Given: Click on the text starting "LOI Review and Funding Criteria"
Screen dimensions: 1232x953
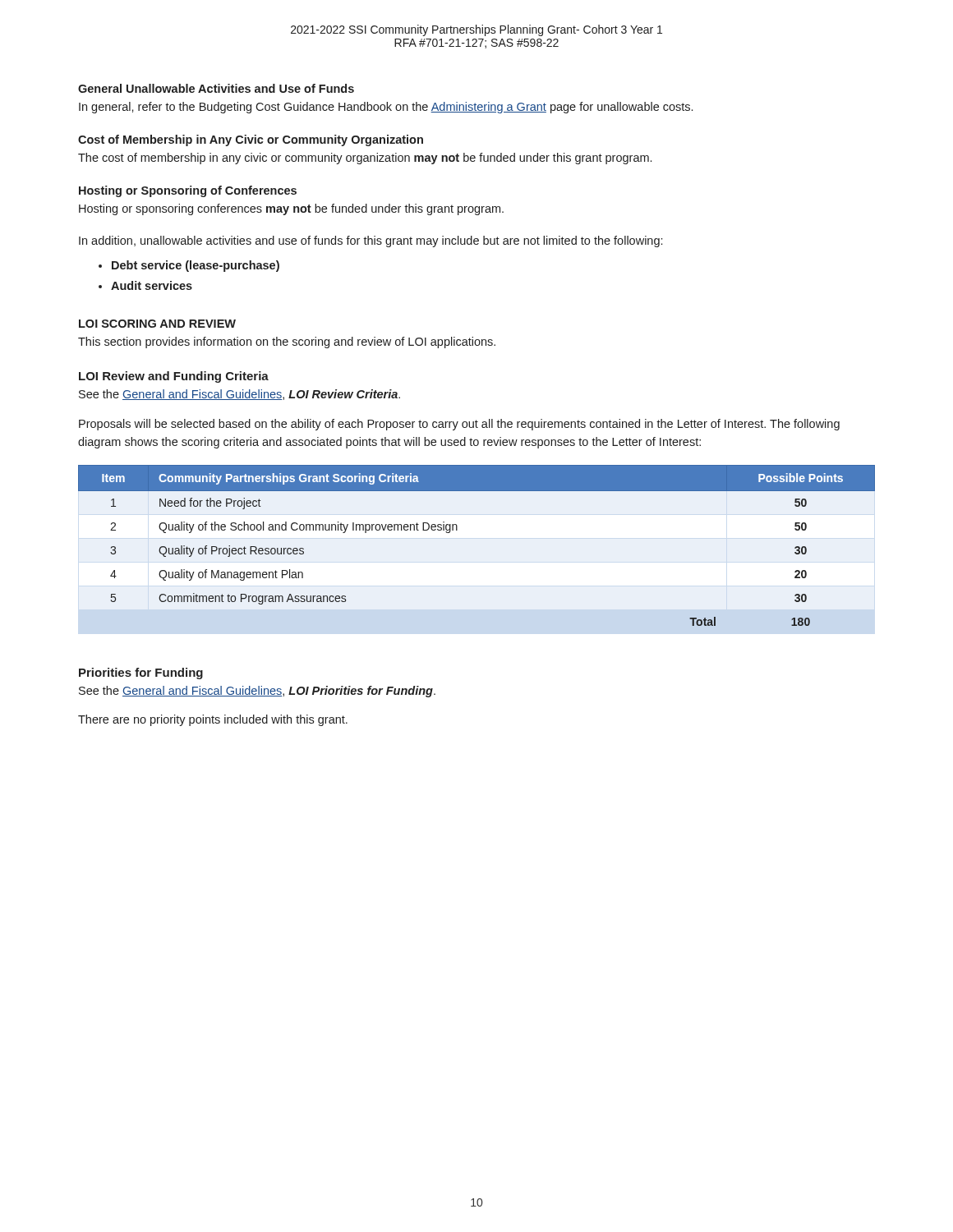Looking at the screenshot, I should click(x=173, y=376).
